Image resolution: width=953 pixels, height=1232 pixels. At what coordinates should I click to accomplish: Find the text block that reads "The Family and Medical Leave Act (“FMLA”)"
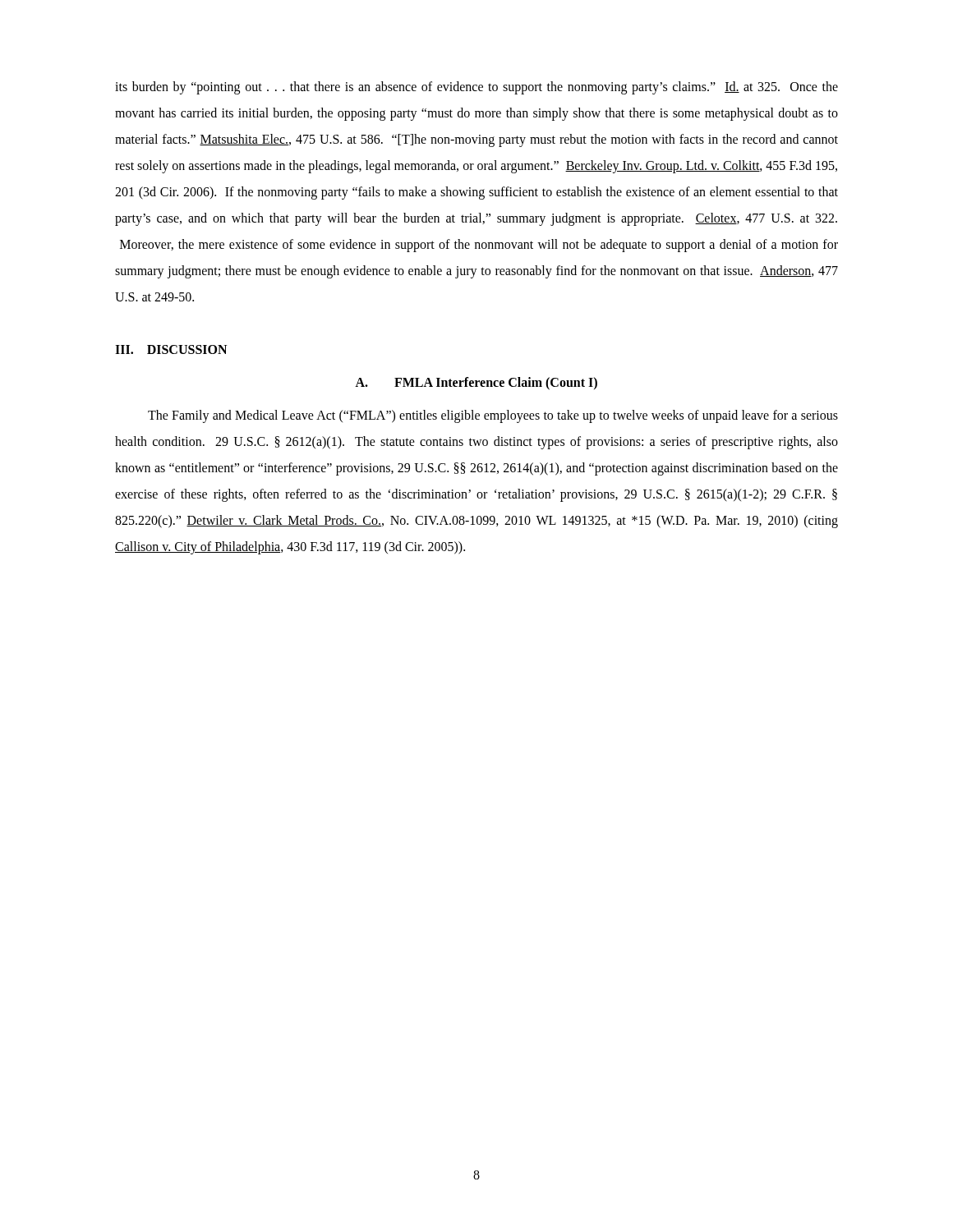(476, 481)
